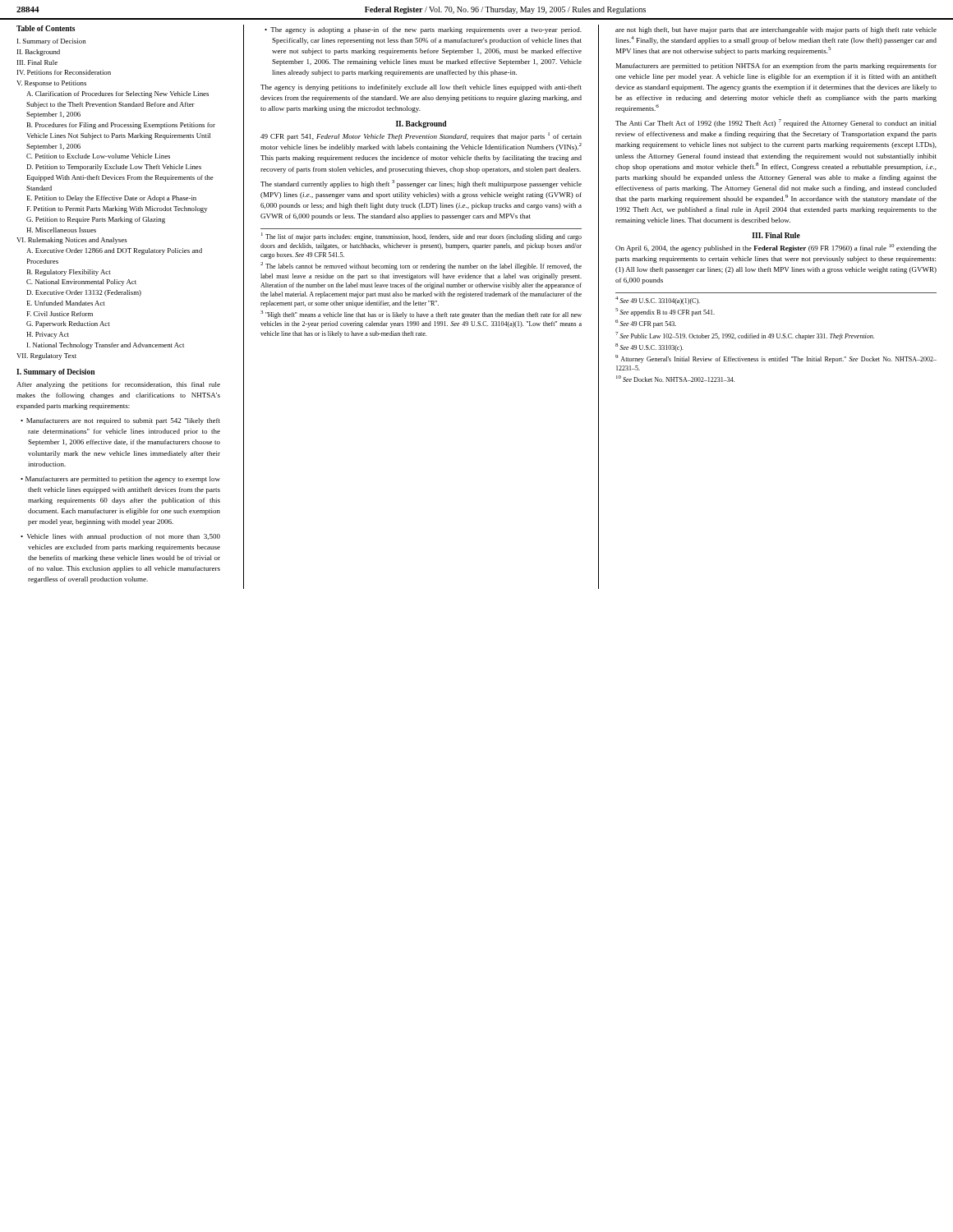The image size is (953, 1232).
Task: Click on the list item containing "F. Petition to"
Action: (117, 209)
